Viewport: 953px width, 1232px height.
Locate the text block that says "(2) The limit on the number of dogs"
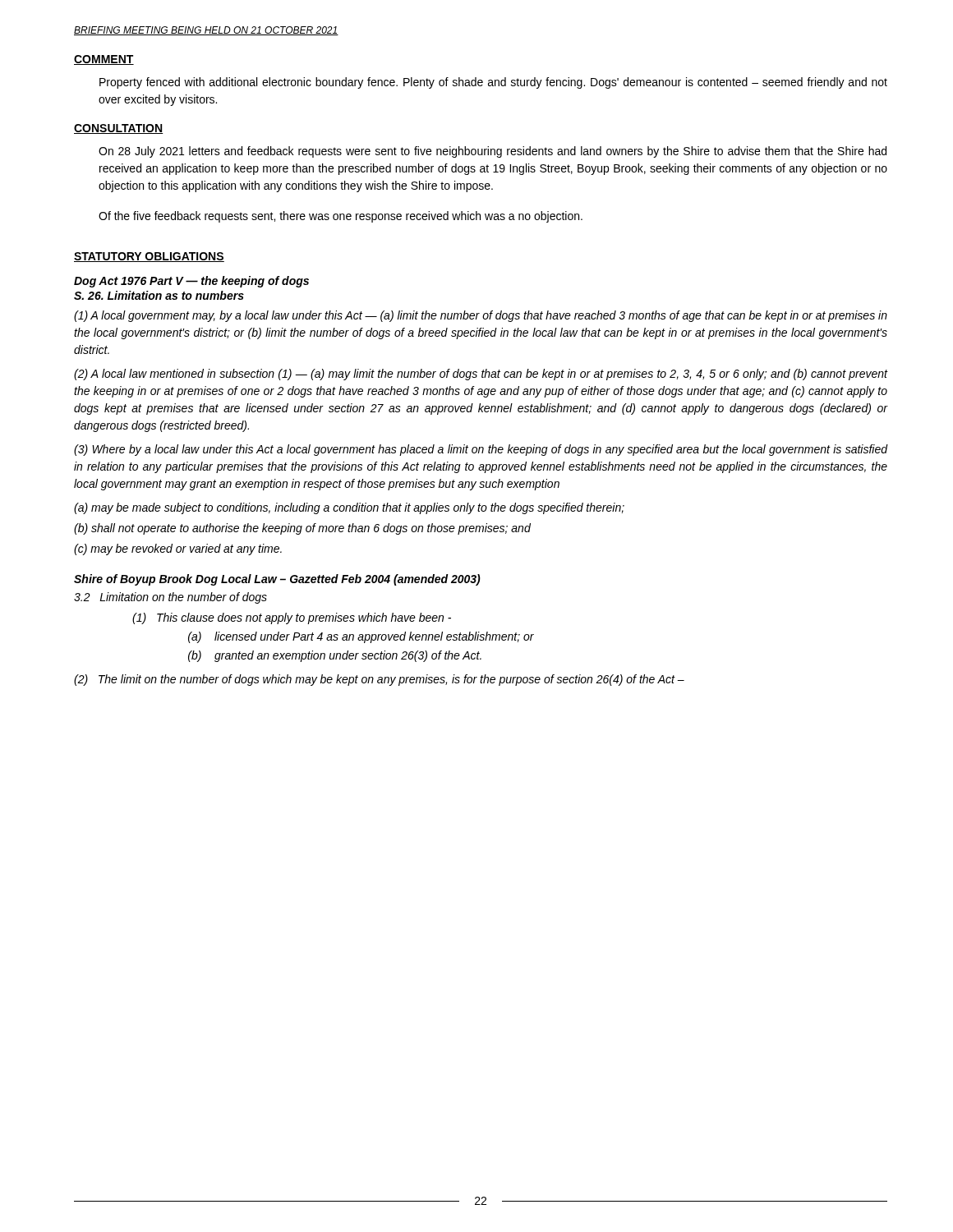pos(379,679)
